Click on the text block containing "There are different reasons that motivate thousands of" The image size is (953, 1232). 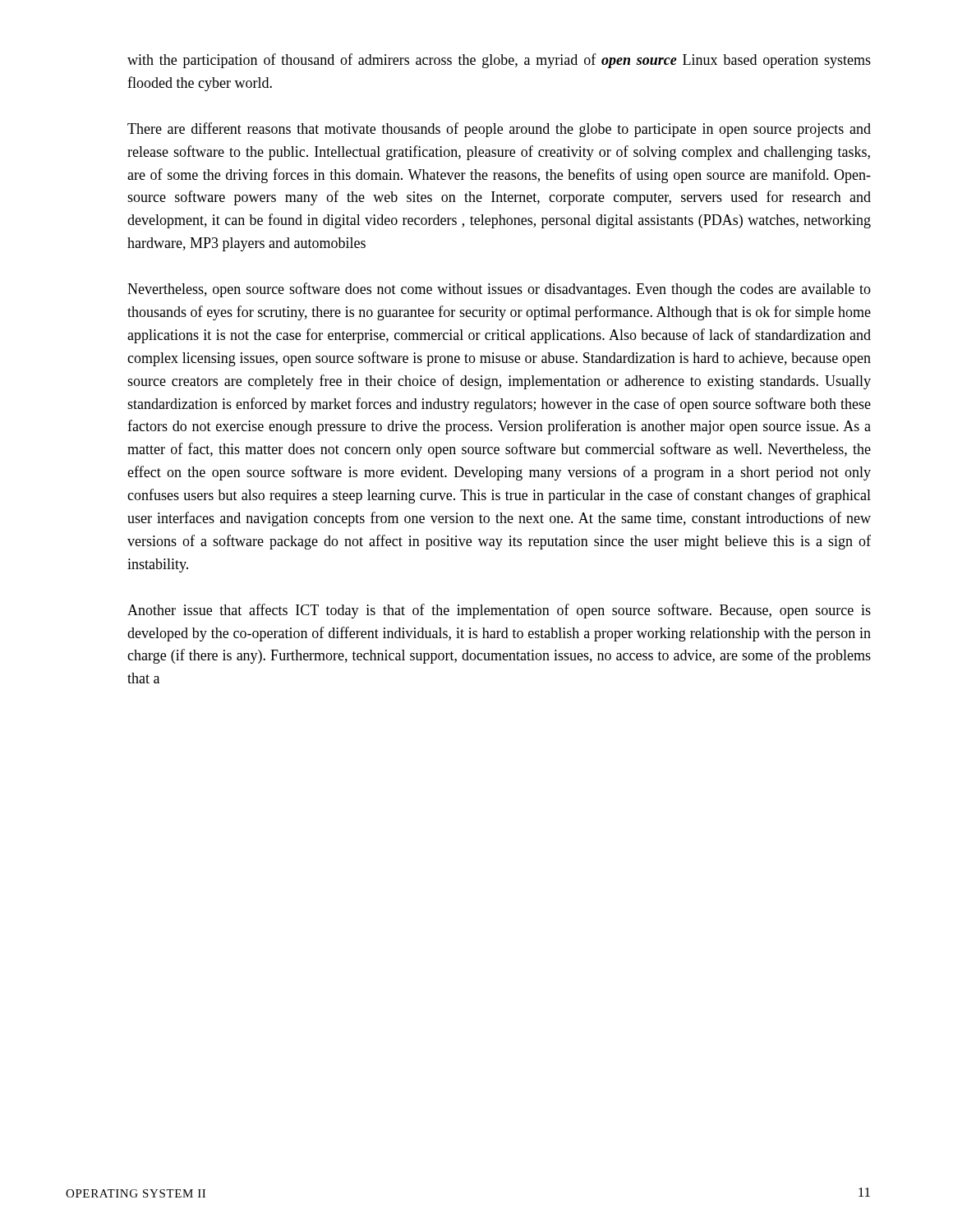[499, 186]
